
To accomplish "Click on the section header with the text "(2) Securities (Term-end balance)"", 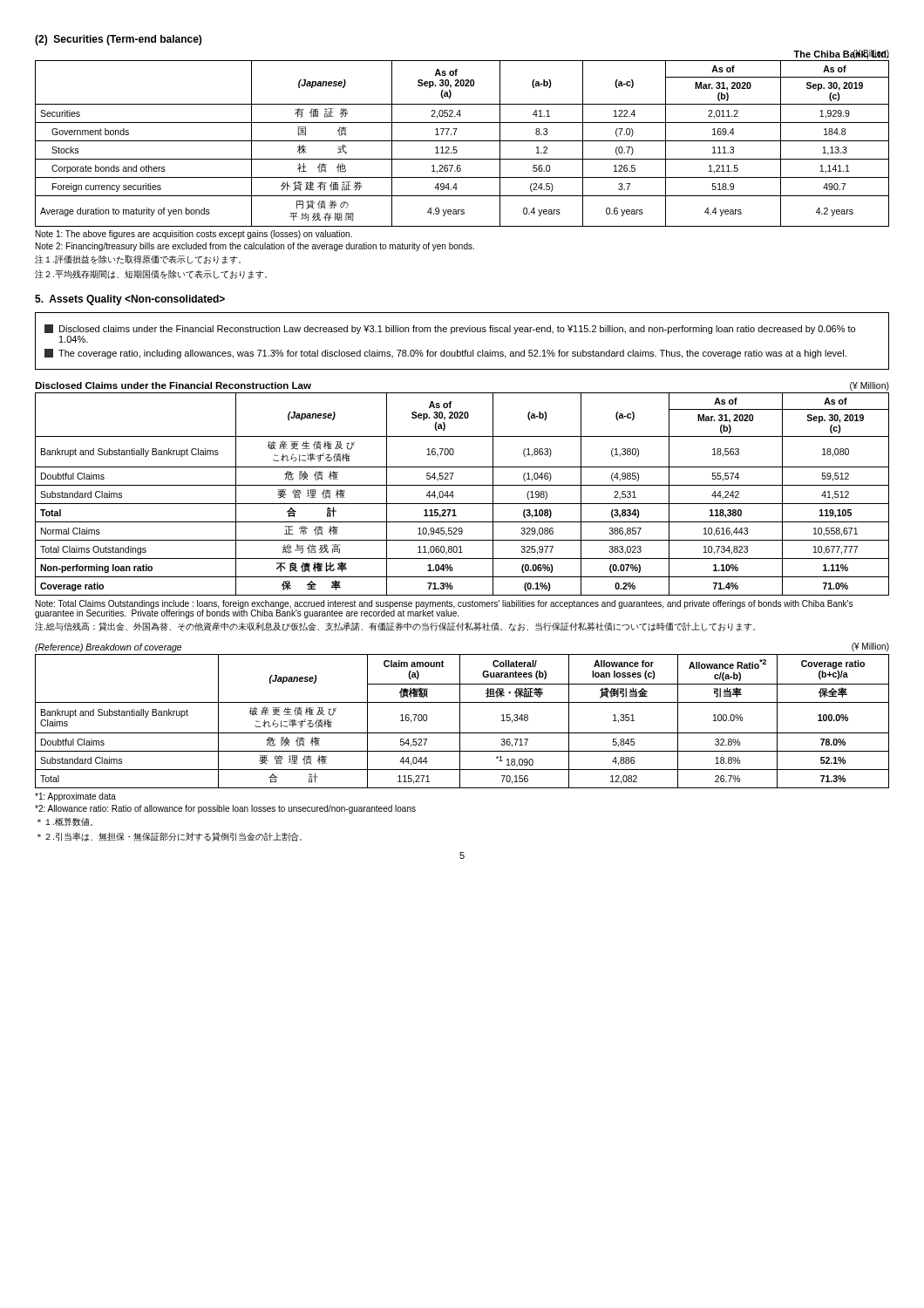I will (x=118, y=39).
